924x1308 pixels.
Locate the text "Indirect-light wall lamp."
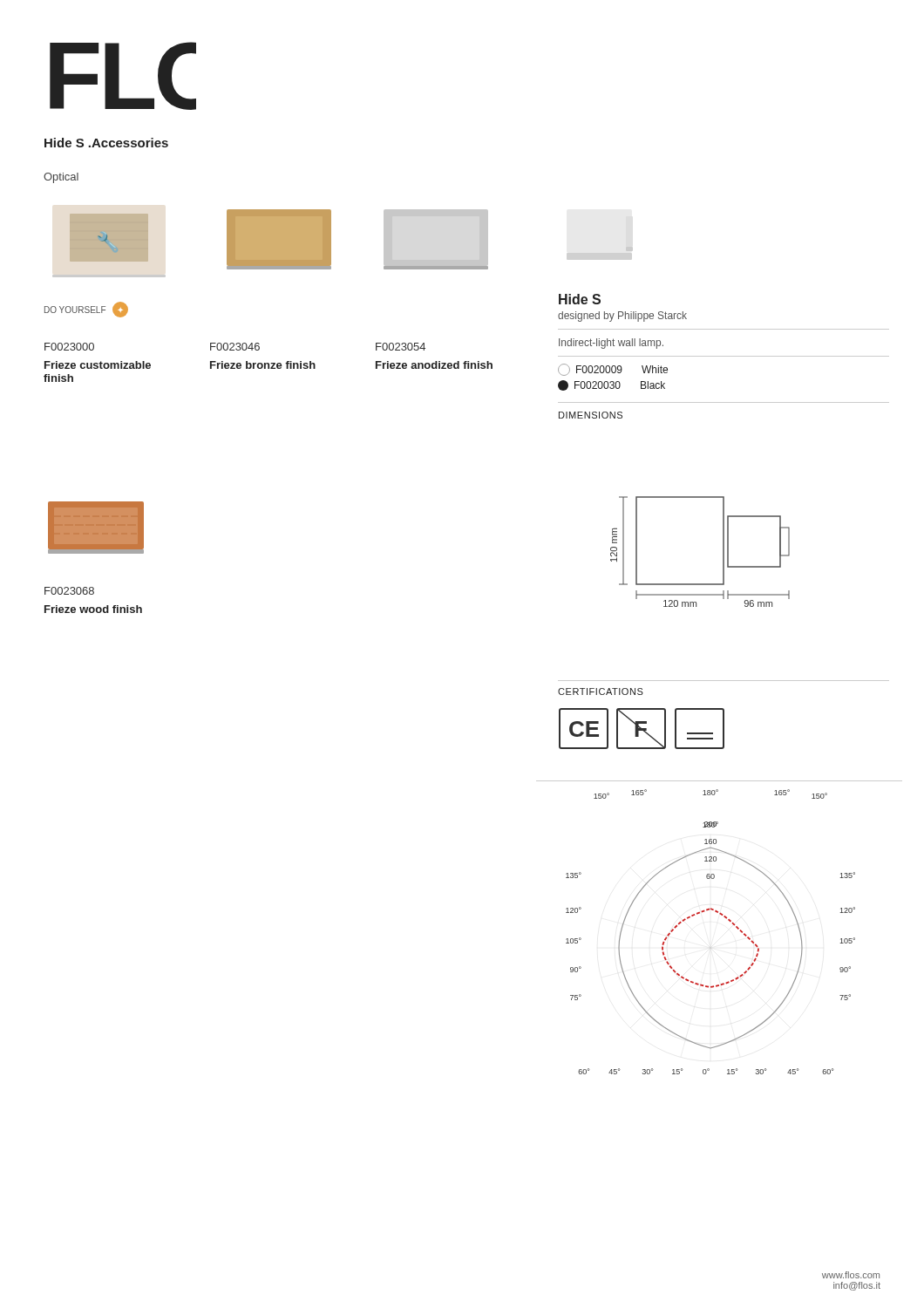click(x=611, y=343)
